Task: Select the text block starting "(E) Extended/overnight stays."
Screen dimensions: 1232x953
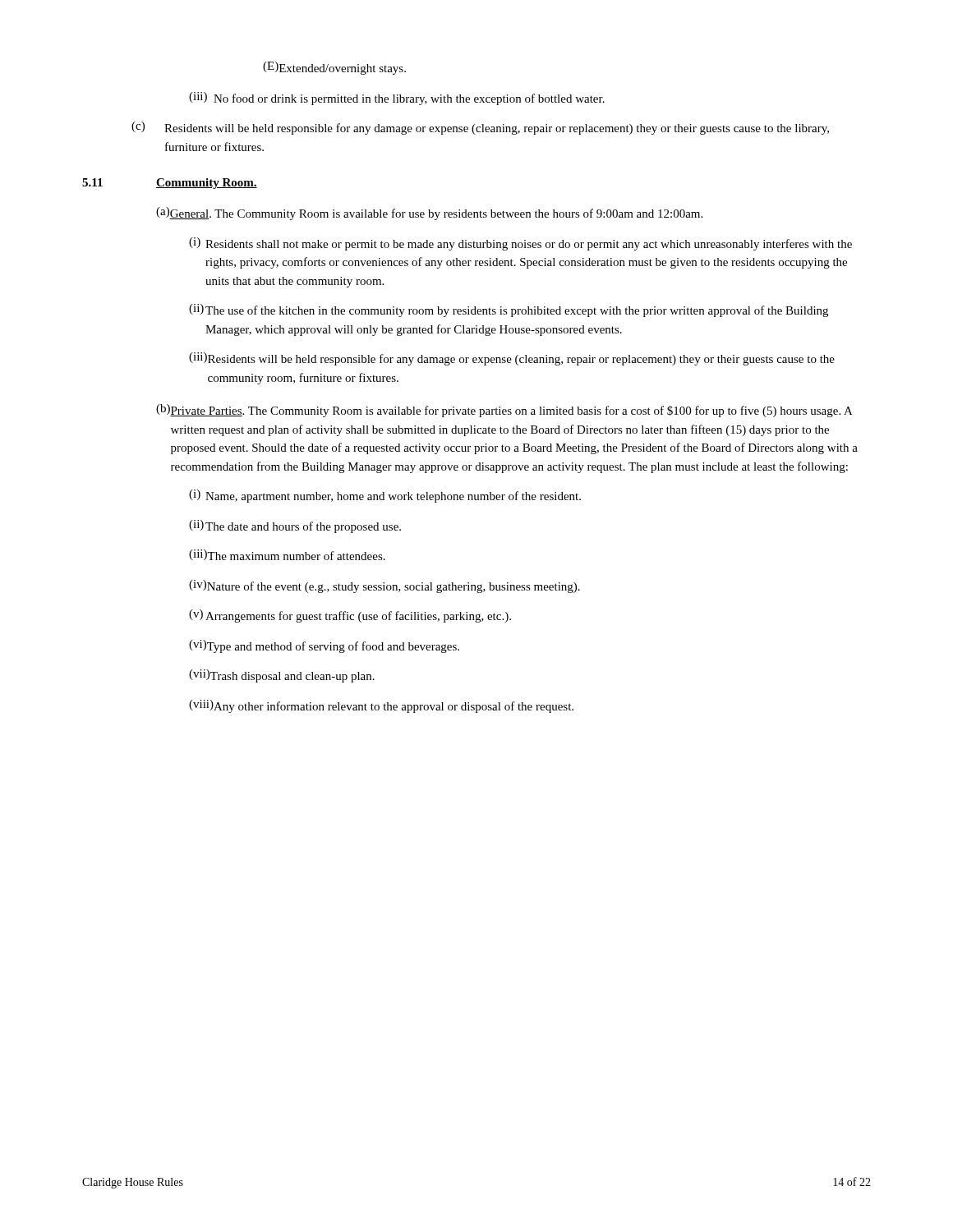Action: tap(334, 68)
